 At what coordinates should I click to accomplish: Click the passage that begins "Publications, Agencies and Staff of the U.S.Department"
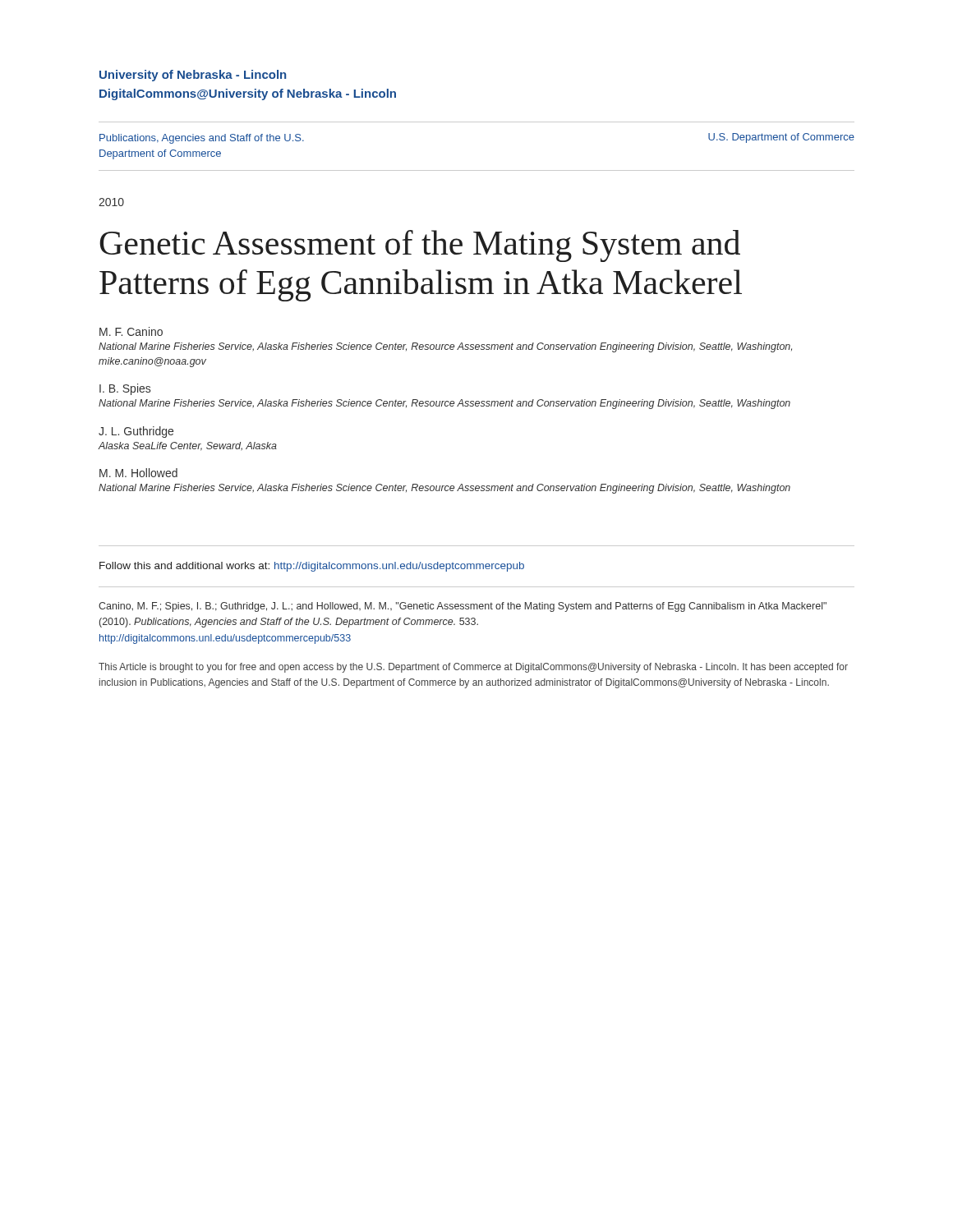(x=201, y=145)
